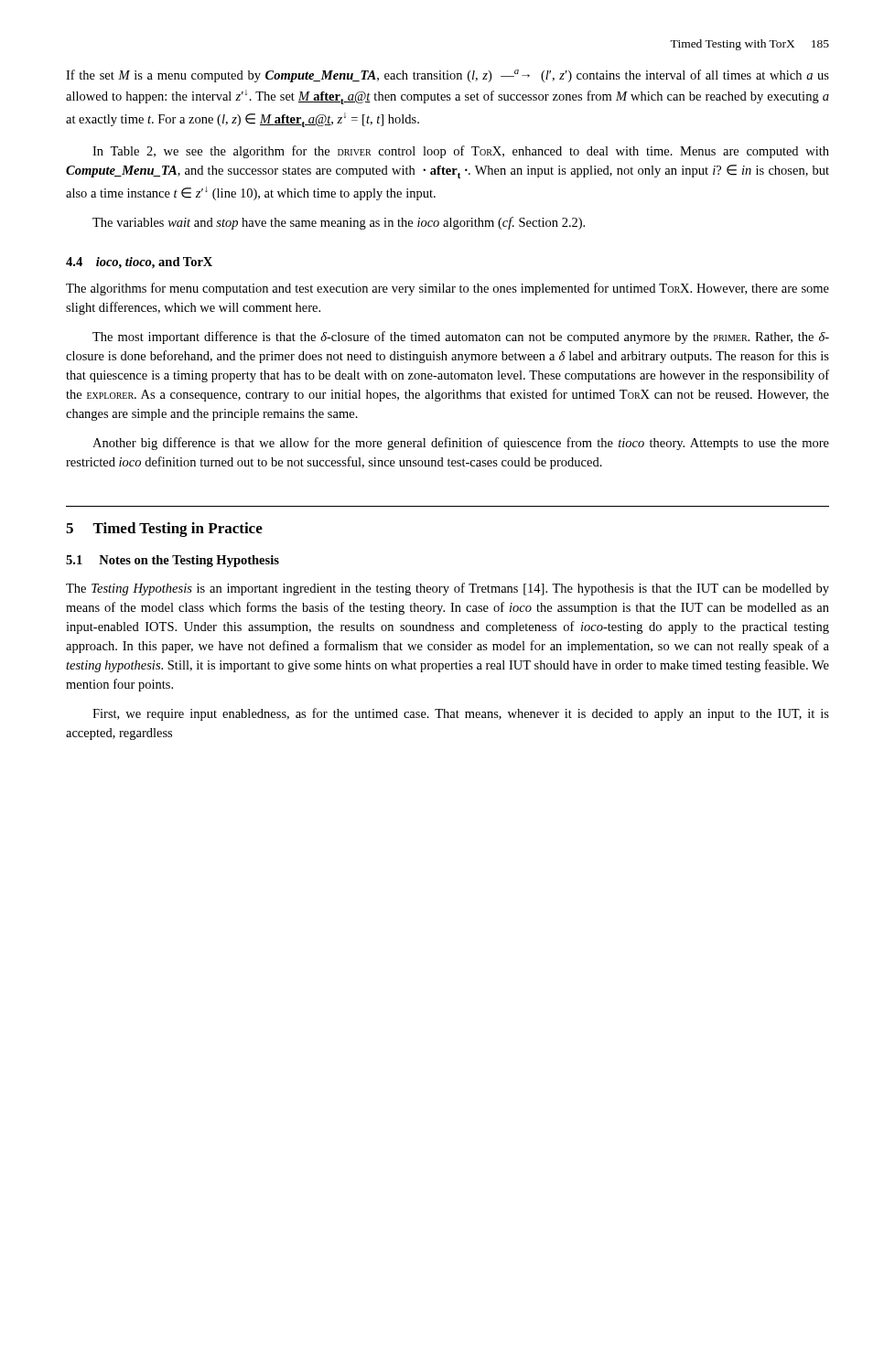895x1372 pixels.
Task: Navigate to the text starting "The variables wait and stop"
Action: coord(339,223)
